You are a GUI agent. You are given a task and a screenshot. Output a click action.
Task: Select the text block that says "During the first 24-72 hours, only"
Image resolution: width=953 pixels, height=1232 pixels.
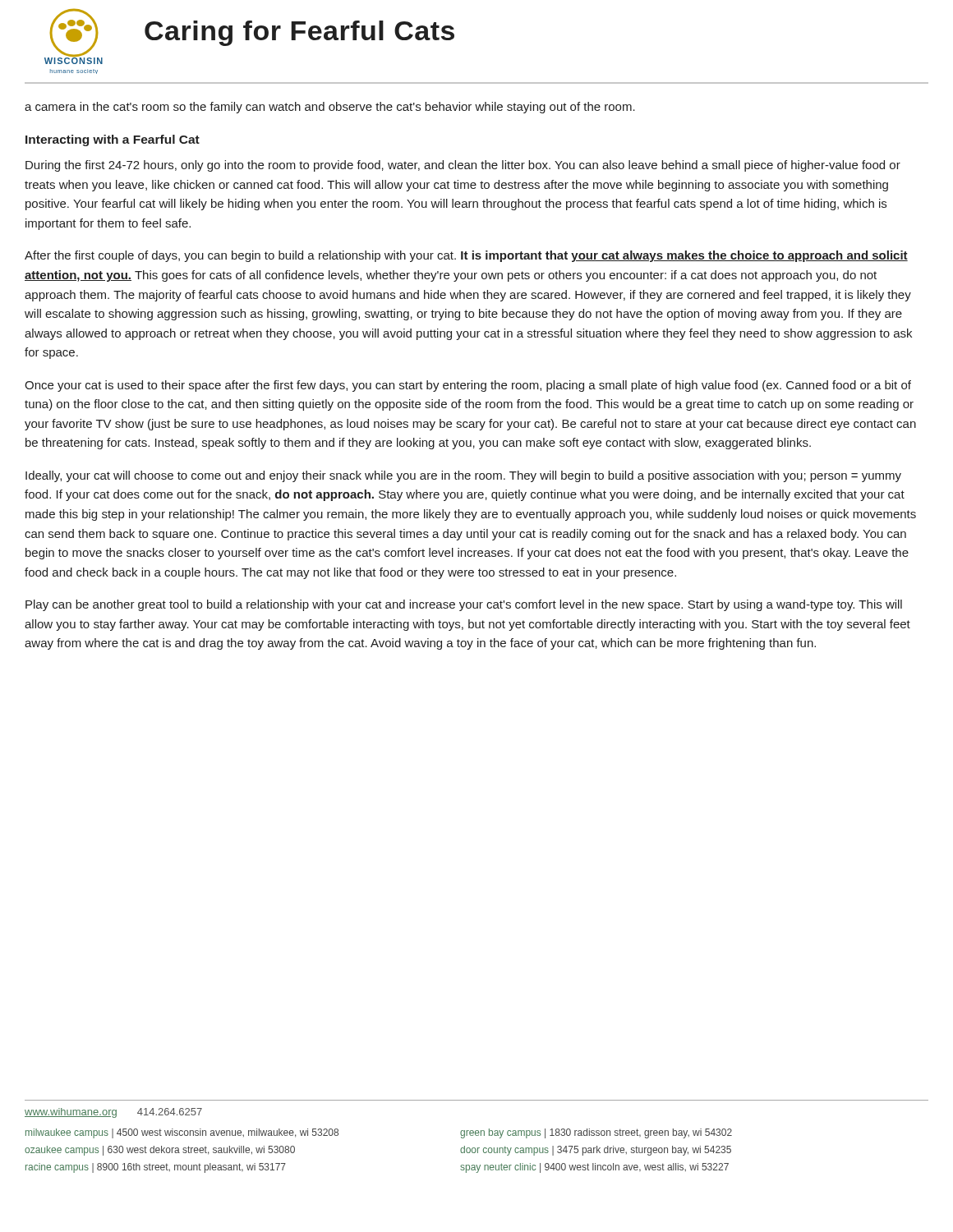pyautogui.click(x=462, y=194)
